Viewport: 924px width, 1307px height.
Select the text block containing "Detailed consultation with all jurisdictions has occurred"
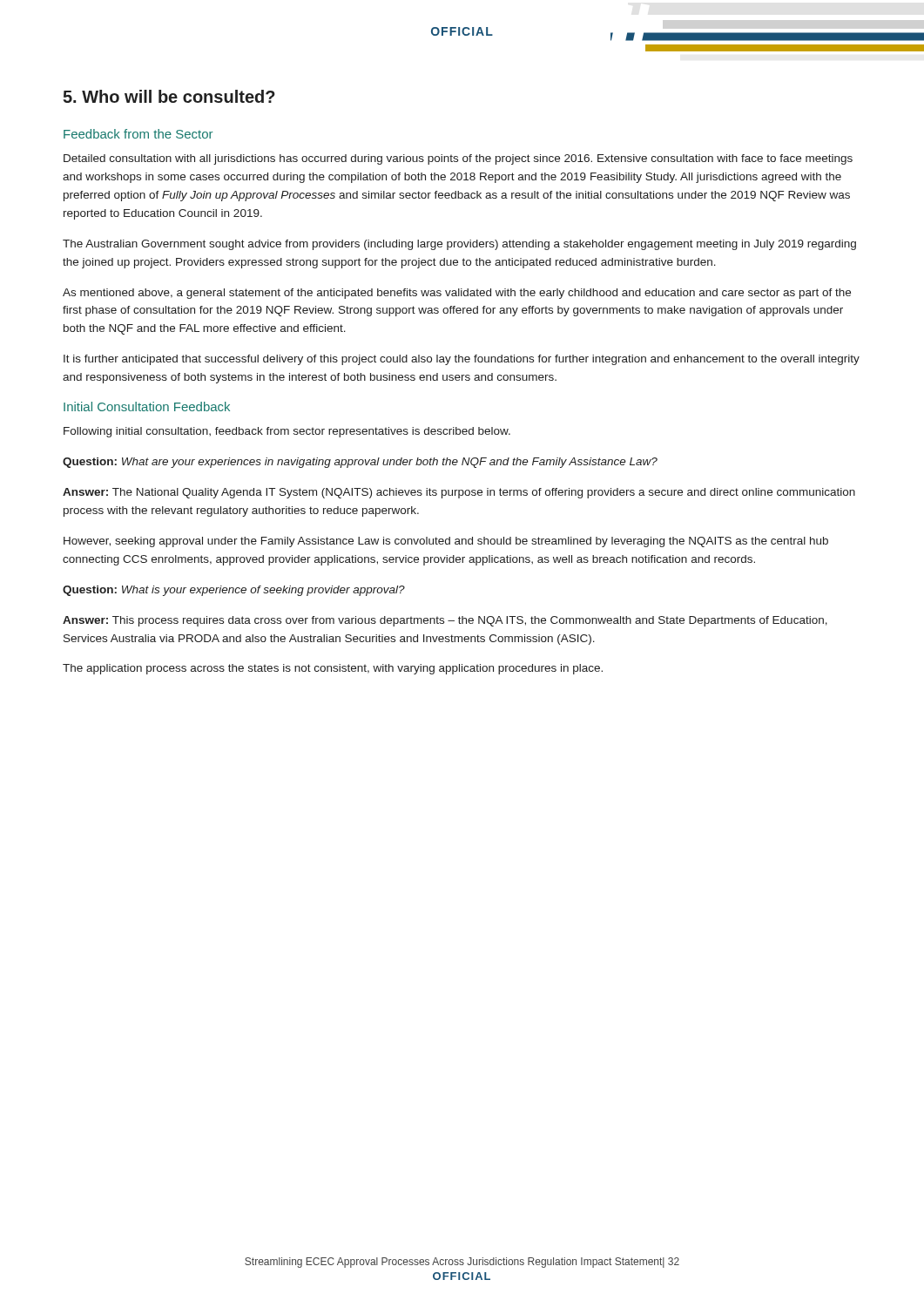click(458, 185)
